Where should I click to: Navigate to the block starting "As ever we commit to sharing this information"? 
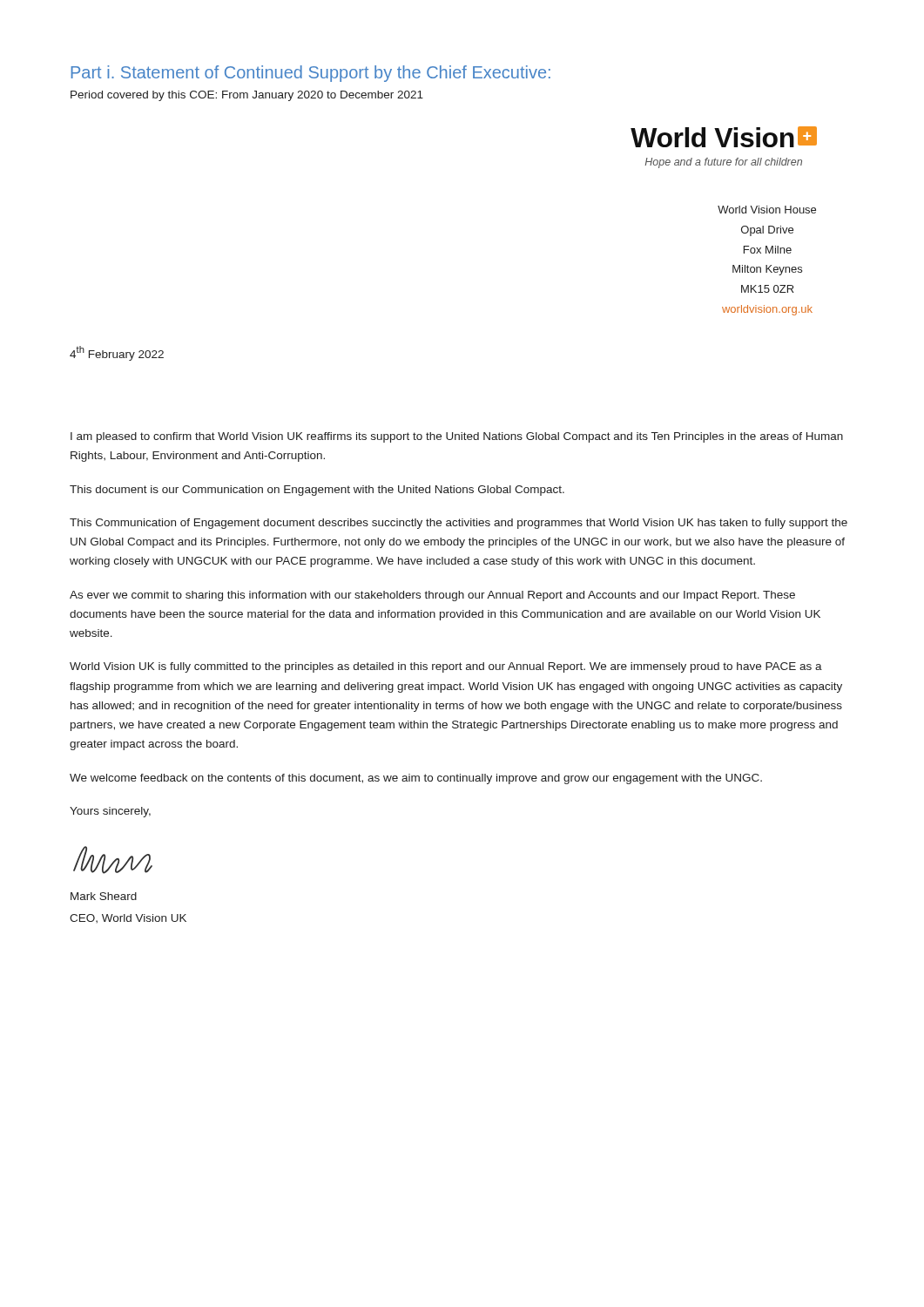(x=445, y=614)
